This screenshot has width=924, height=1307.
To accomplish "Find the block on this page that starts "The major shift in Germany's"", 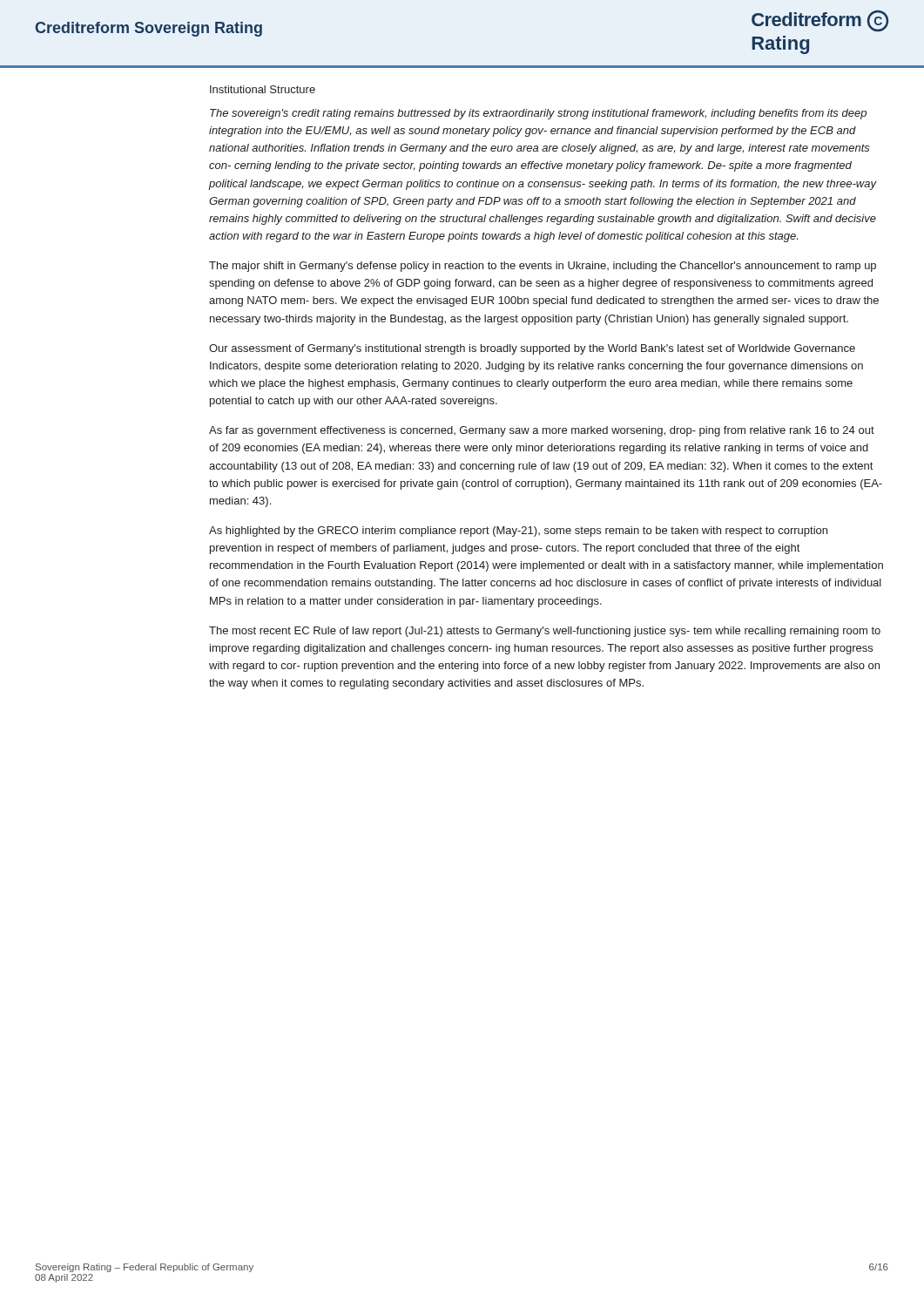I will [544, 292].
